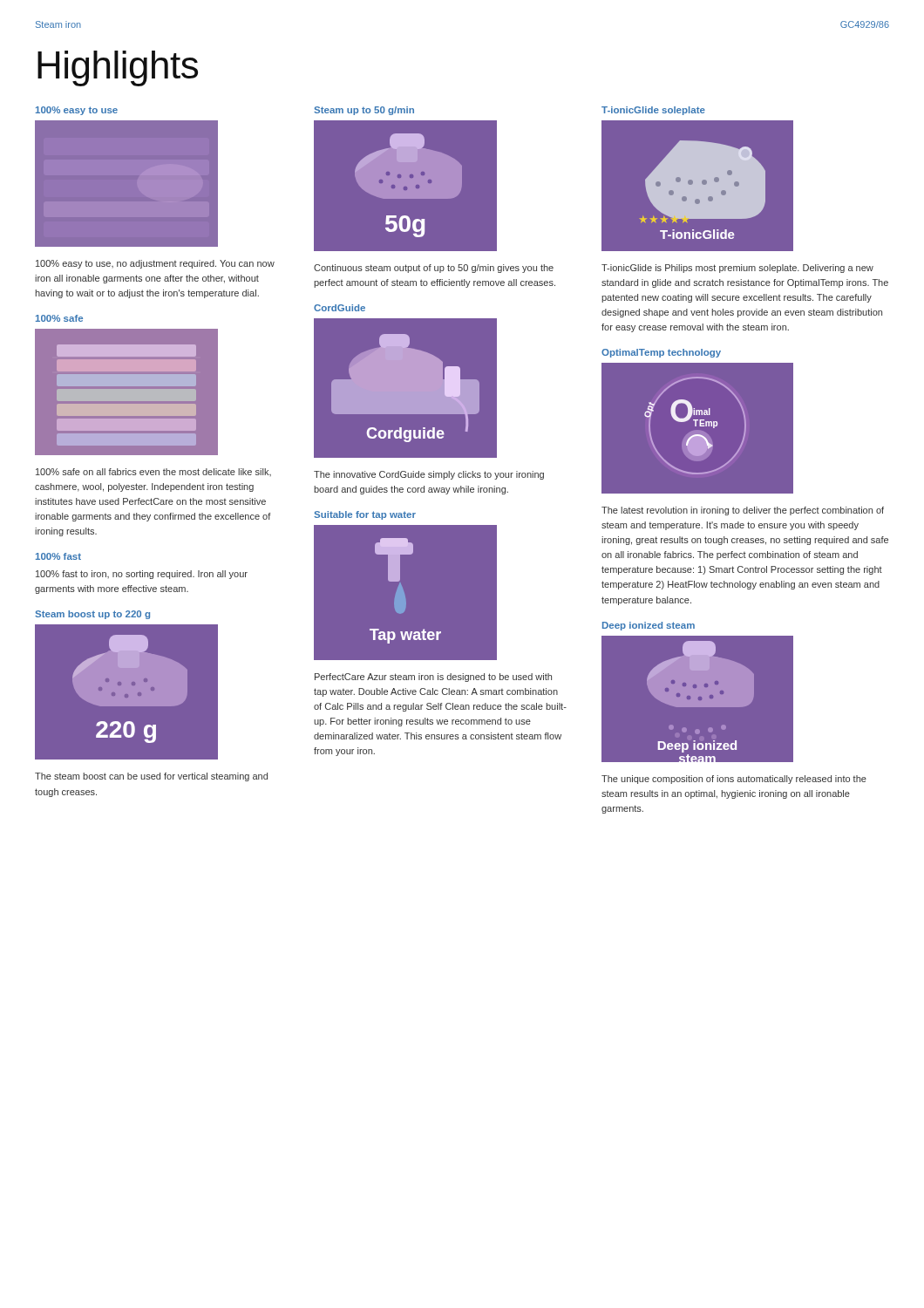Find the text starting "The latest revolution"
This screenshot has height=1308, width=924.
(745, 555)
